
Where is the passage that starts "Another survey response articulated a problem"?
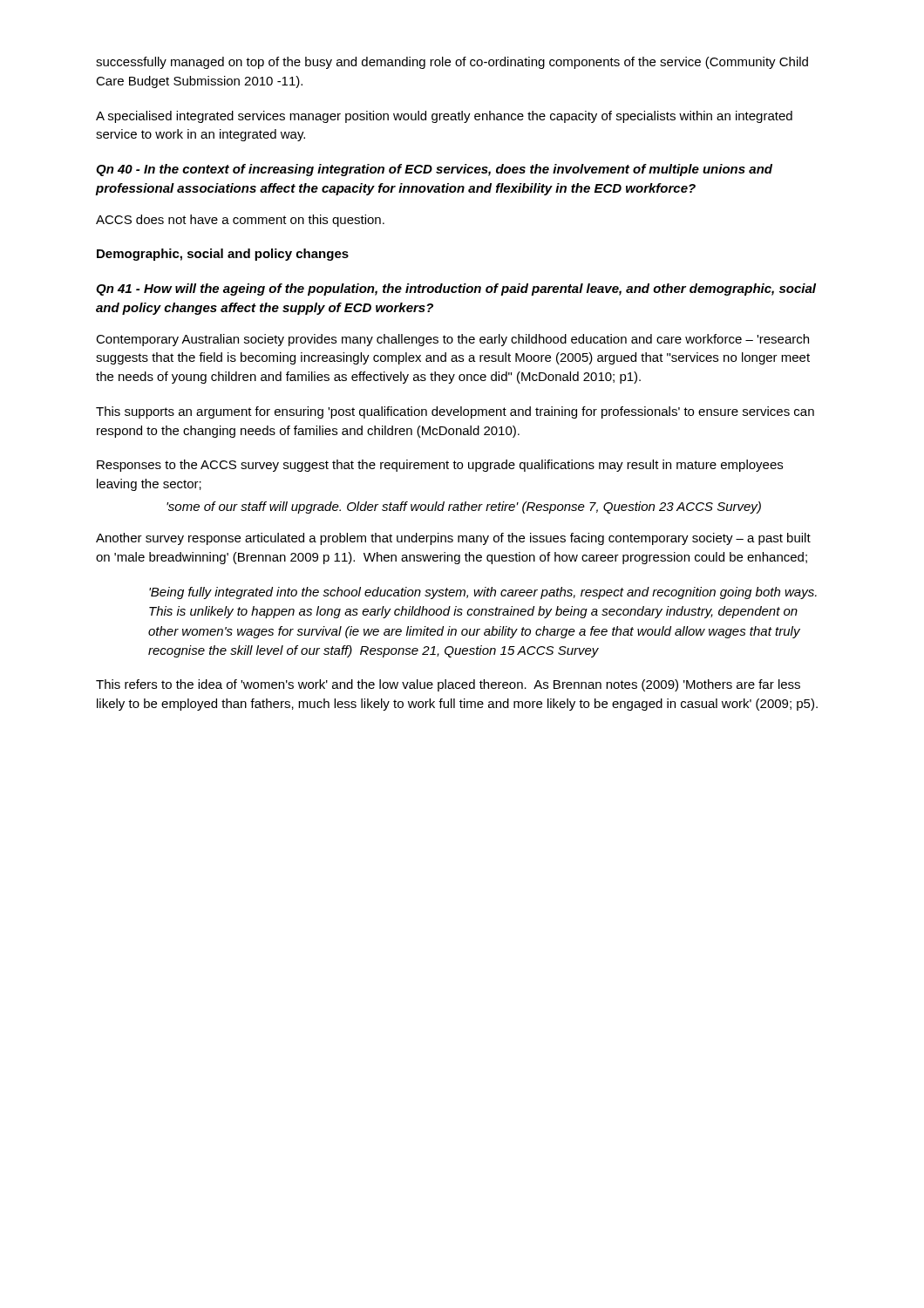point(453,547)
